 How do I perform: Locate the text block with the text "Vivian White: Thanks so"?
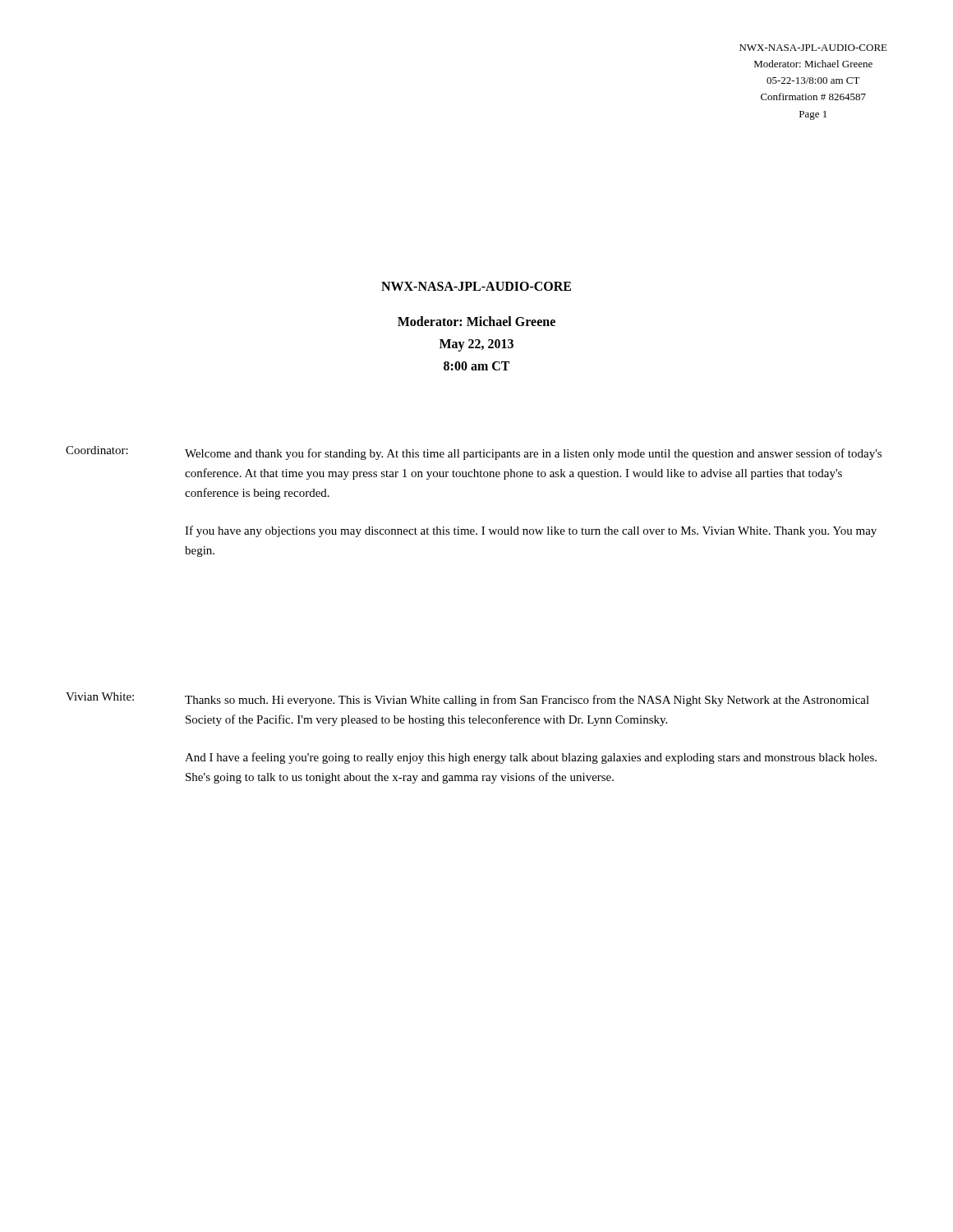tap(467, 699)
